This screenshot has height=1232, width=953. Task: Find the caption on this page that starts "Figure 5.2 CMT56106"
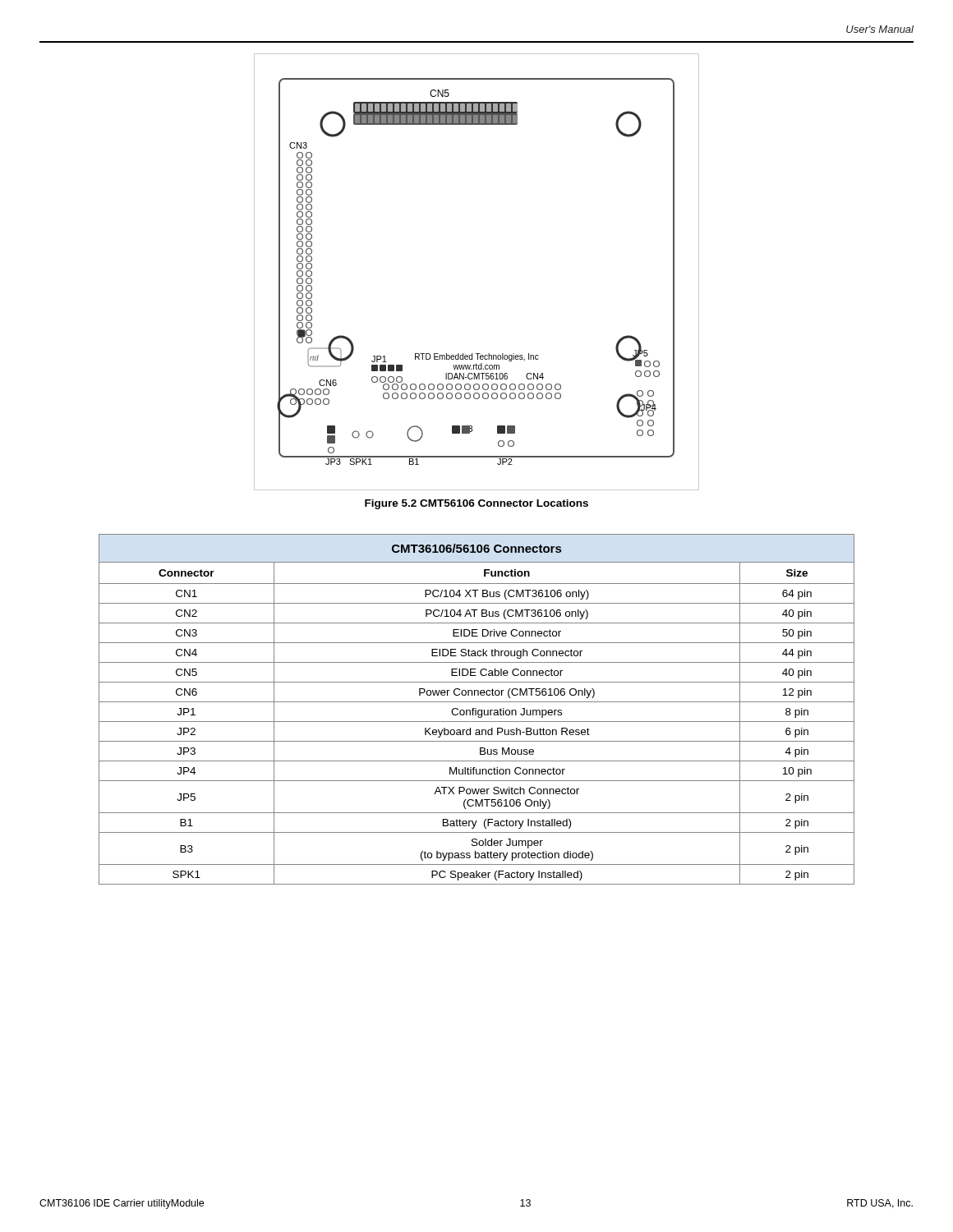[476, 503]
